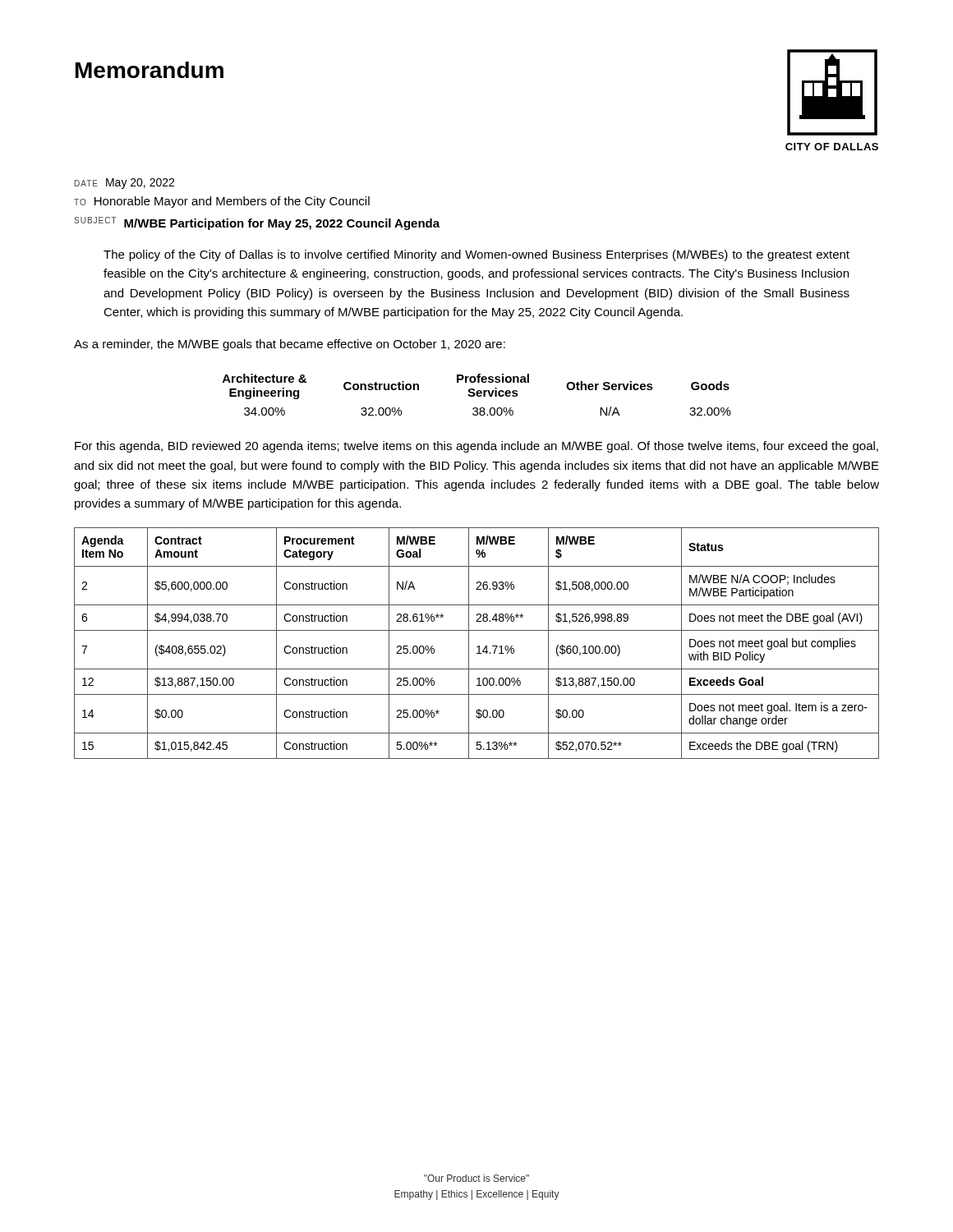This screenshot has height=1232, width=953.
Task: Find the element starting "As a reminder, the M/WBE goals"
Action: (x=290, y=344)
